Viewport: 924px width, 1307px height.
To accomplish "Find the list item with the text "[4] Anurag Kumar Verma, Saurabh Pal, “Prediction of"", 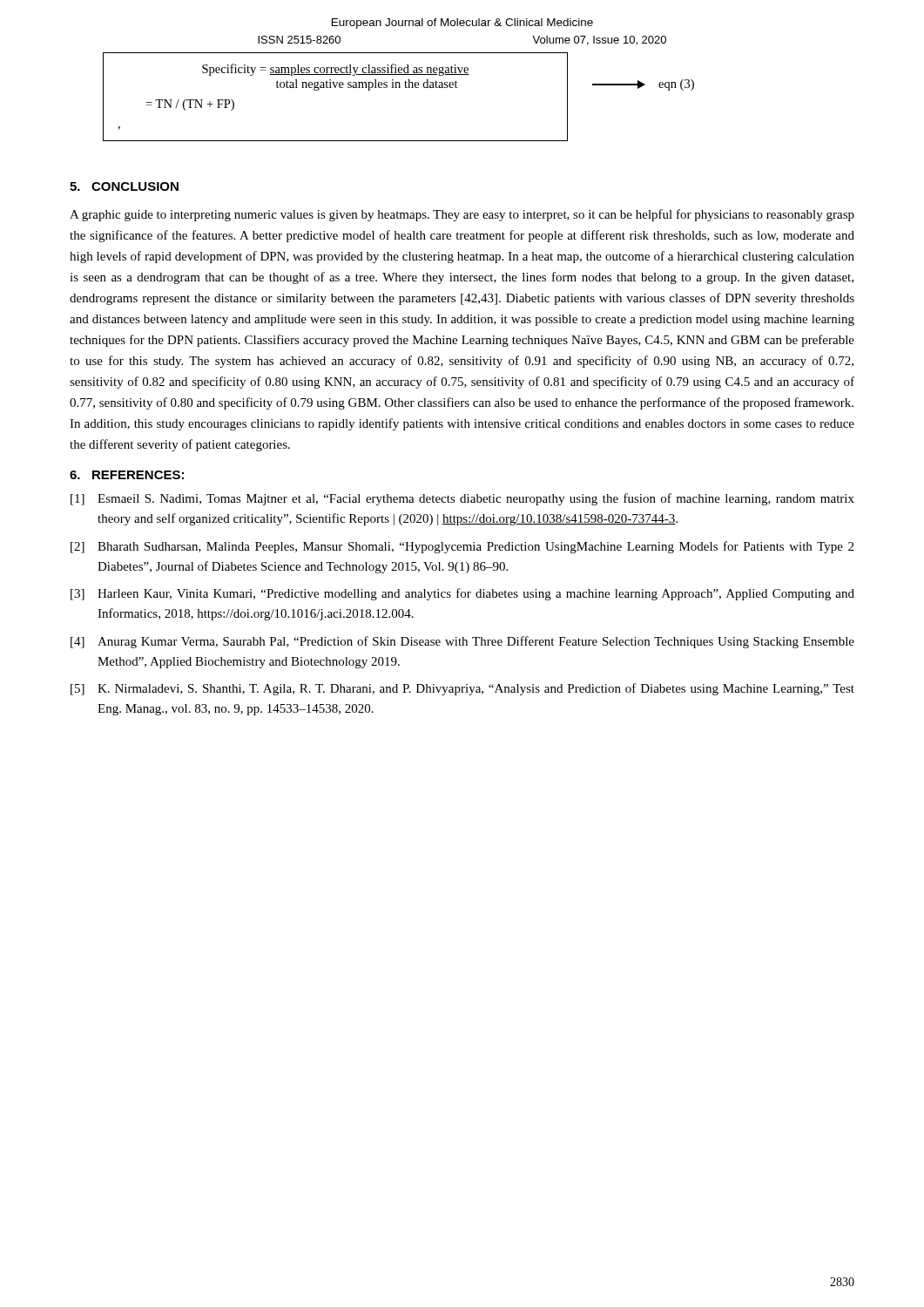I will [462, 652].
